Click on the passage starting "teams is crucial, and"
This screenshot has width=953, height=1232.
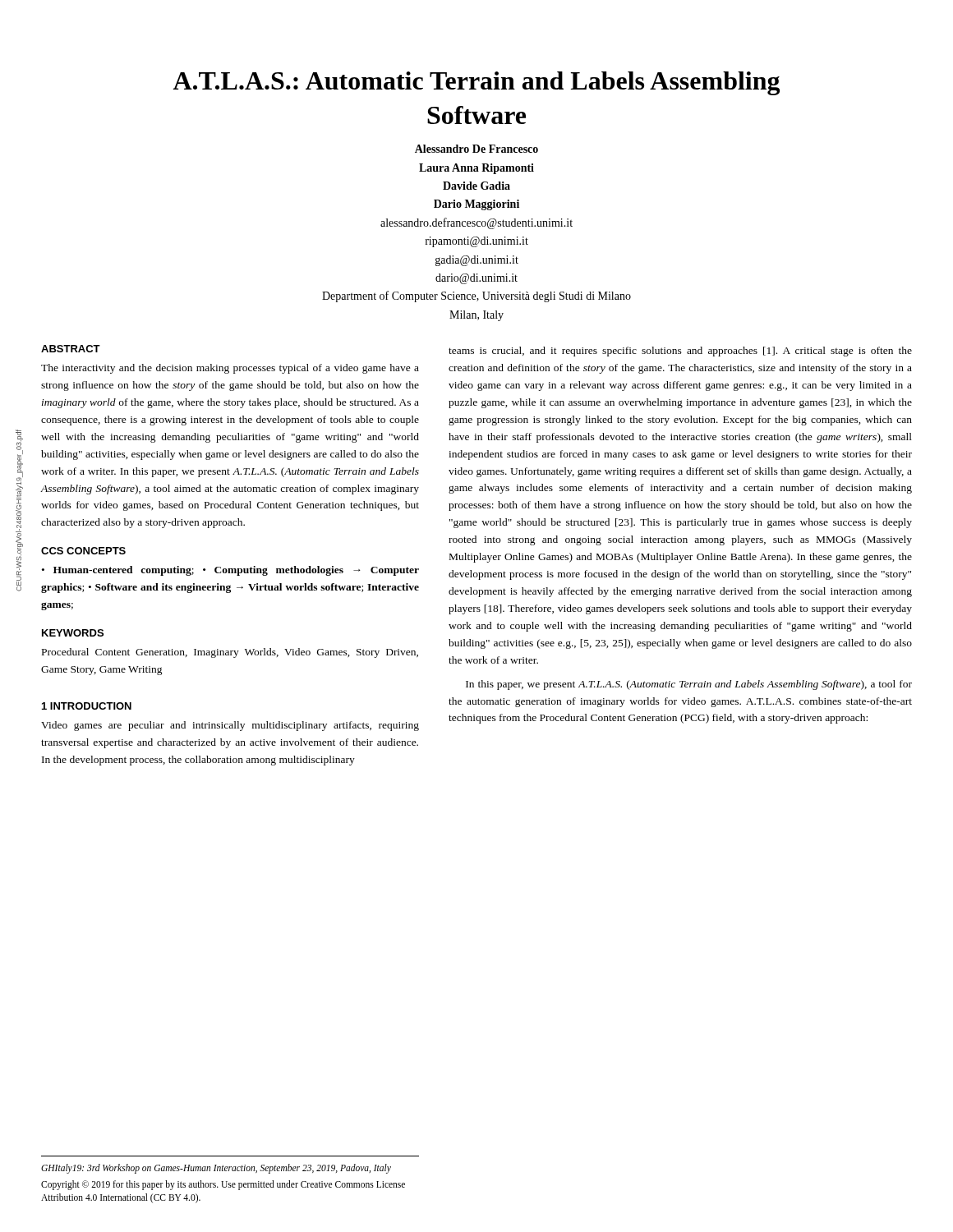[x=680, y=535]
